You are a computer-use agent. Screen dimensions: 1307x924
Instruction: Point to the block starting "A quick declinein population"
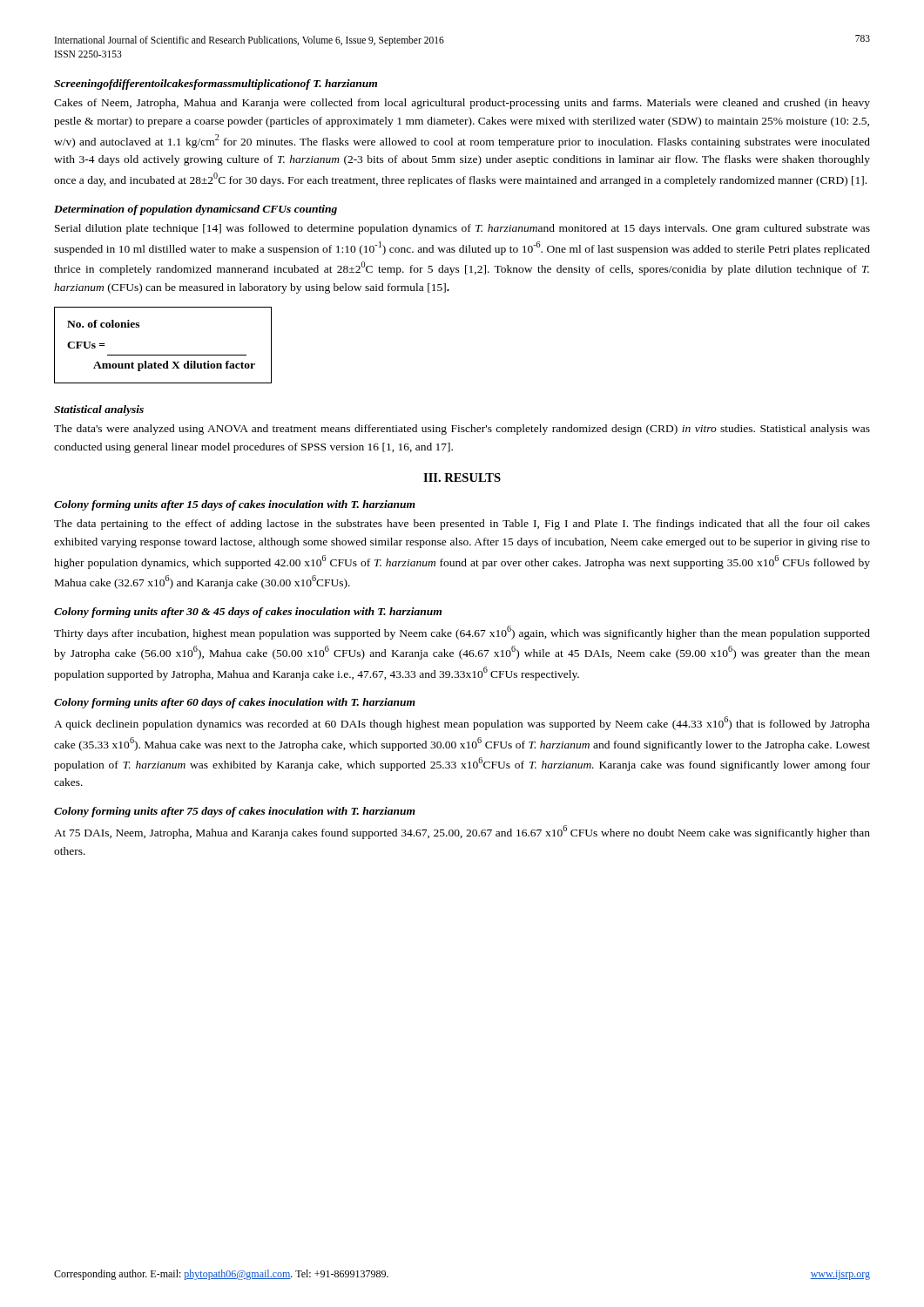tap(462, 752)
